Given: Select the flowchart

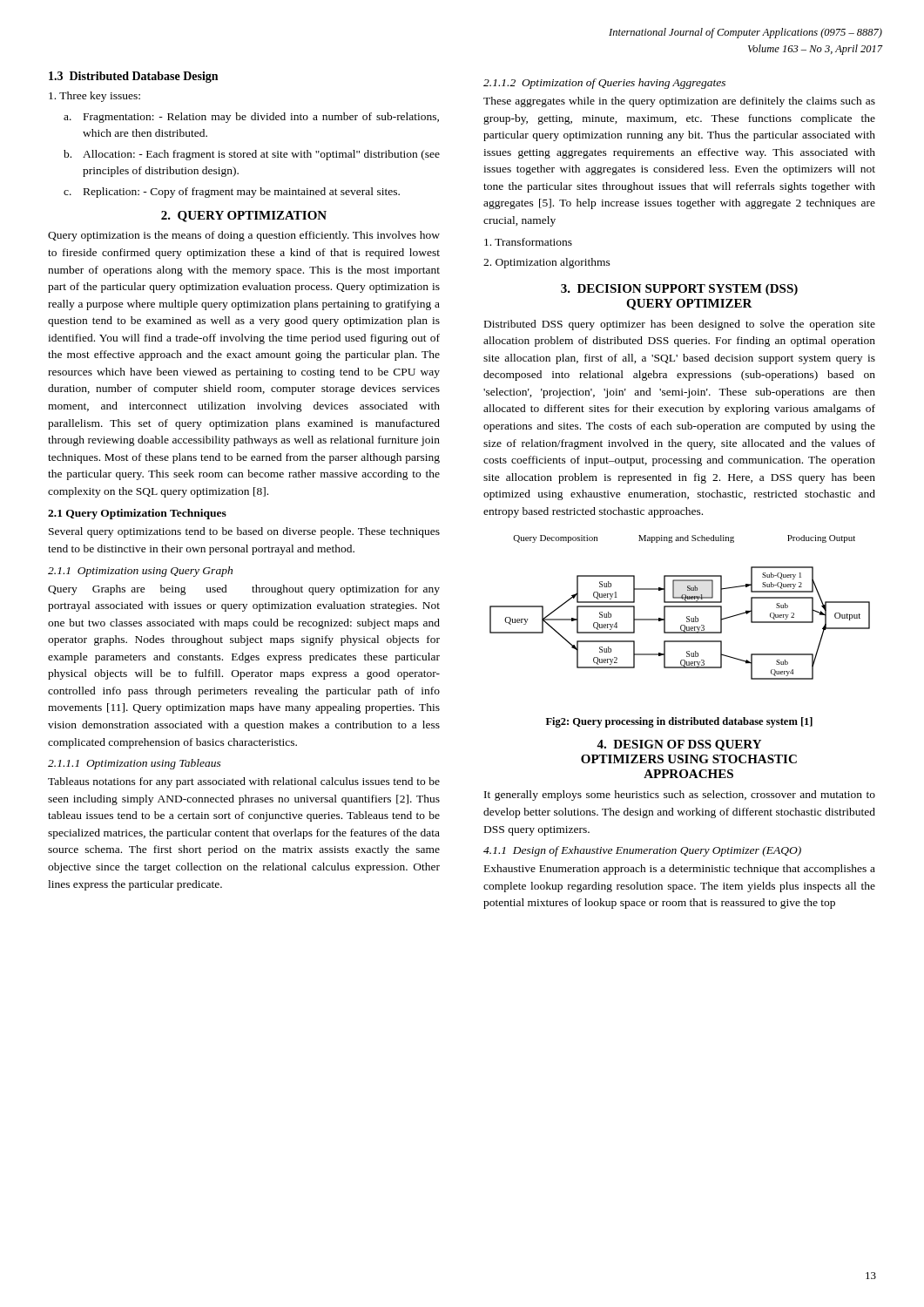Looking at the screenshot, I should point(679,620).
